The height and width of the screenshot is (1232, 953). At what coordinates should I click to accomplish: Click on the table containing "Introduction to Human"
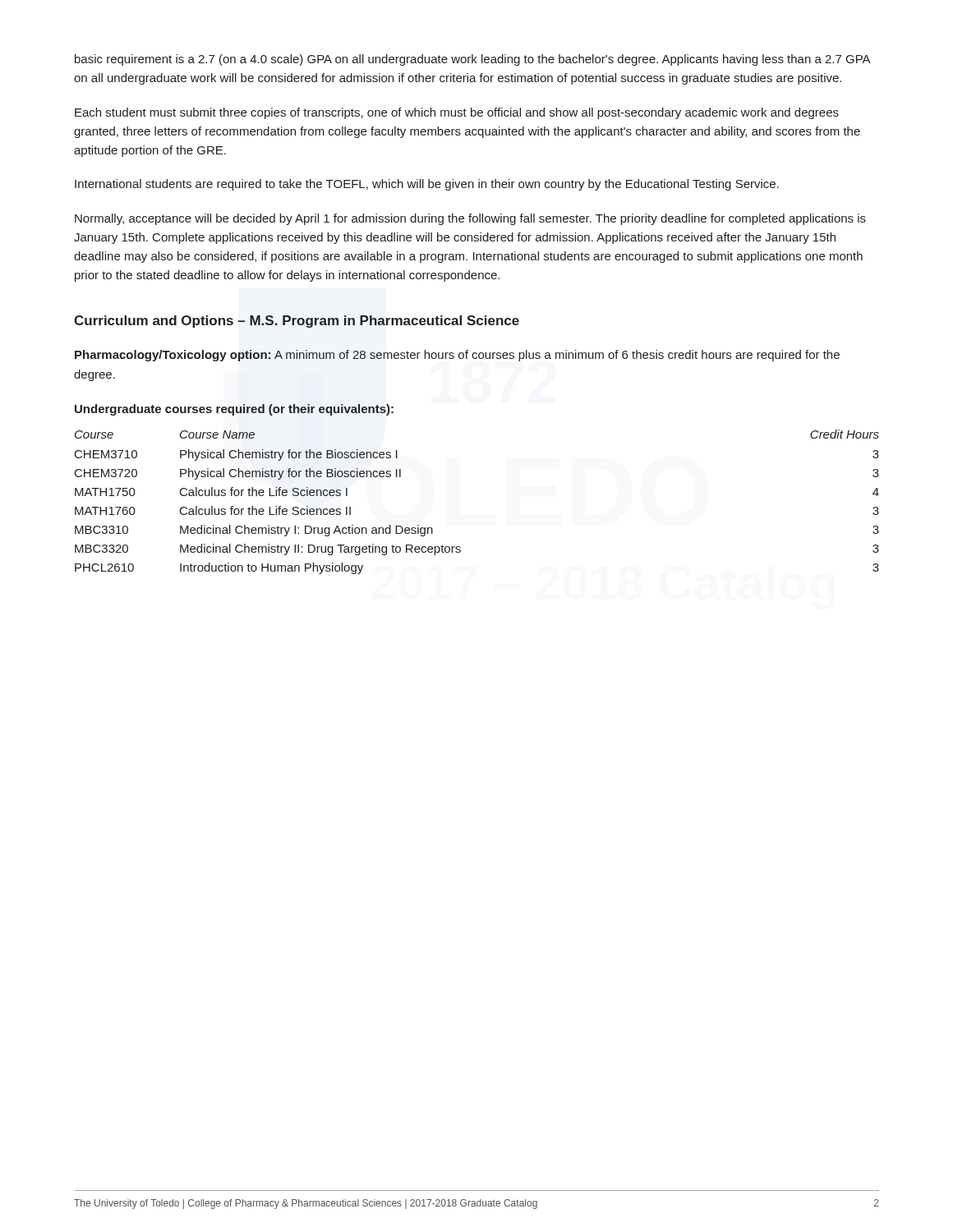pos(476,500)
